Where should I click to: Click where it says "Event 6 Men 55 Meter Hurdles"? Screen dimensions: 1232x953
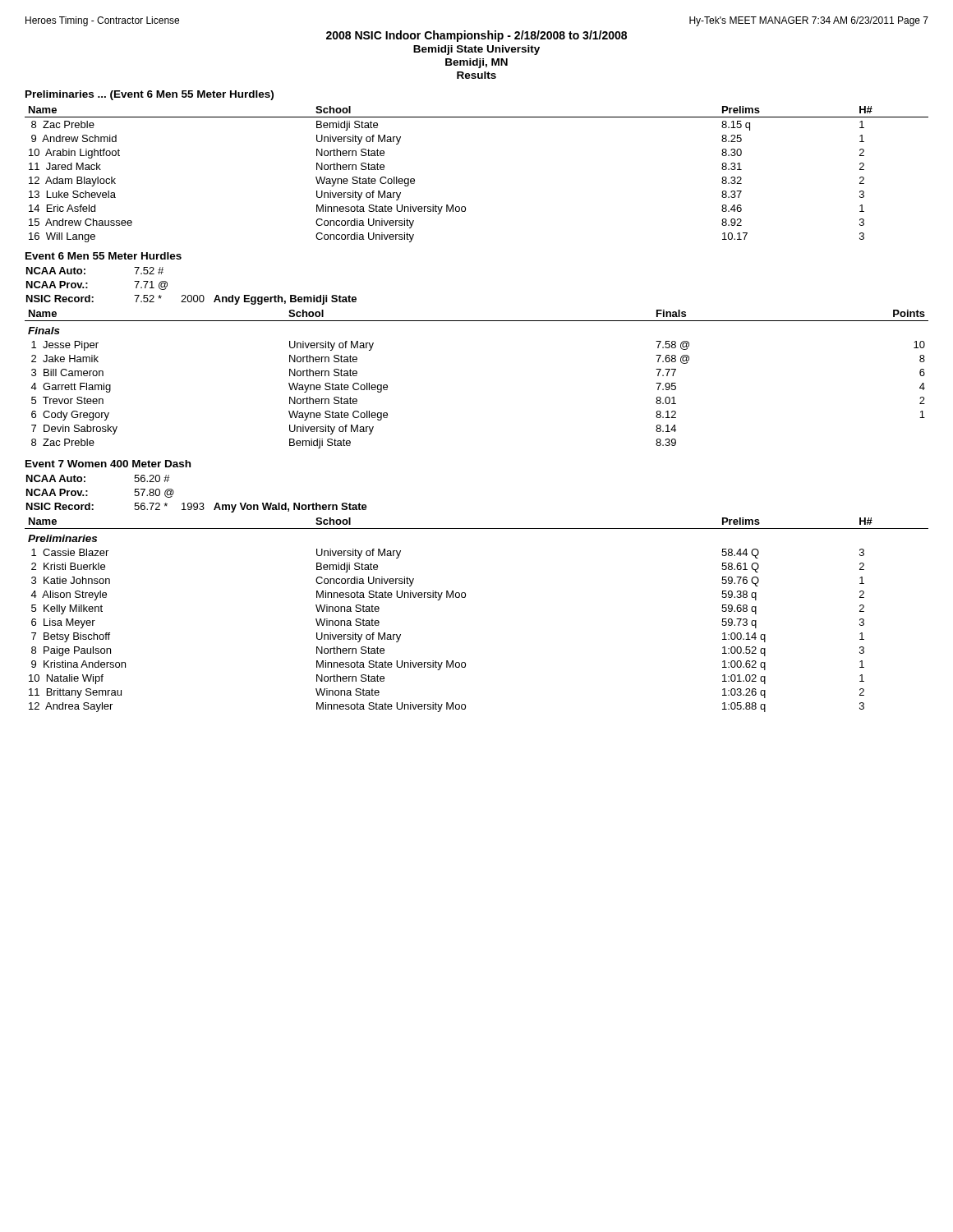point(103,256)
